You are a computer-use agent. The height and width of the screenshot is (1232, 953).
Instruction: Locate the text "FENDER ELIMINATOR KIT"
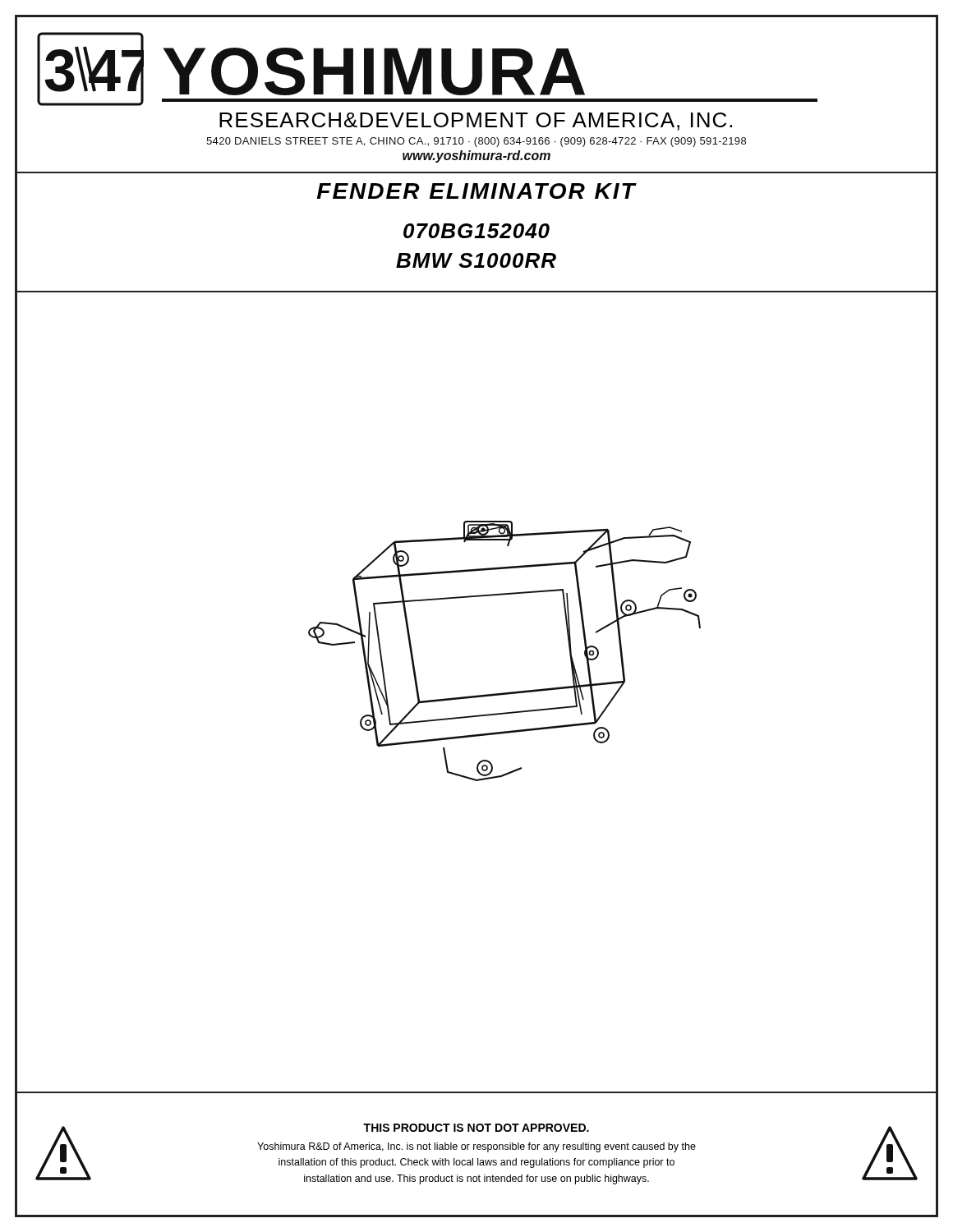click(476, 191)
